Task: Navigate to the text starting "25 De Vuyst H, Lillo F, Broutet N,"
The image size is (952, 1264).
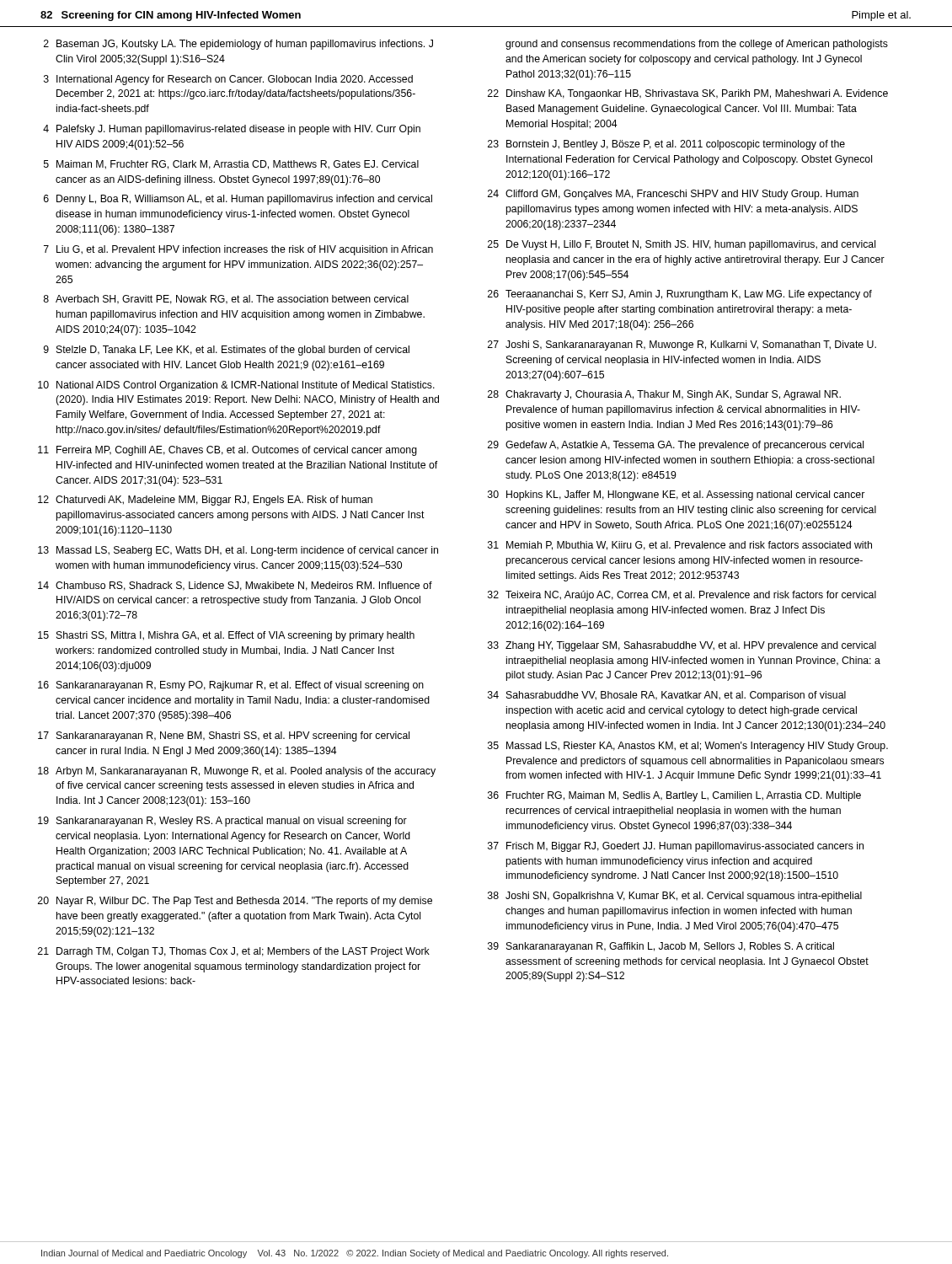Action: [685, 260]
